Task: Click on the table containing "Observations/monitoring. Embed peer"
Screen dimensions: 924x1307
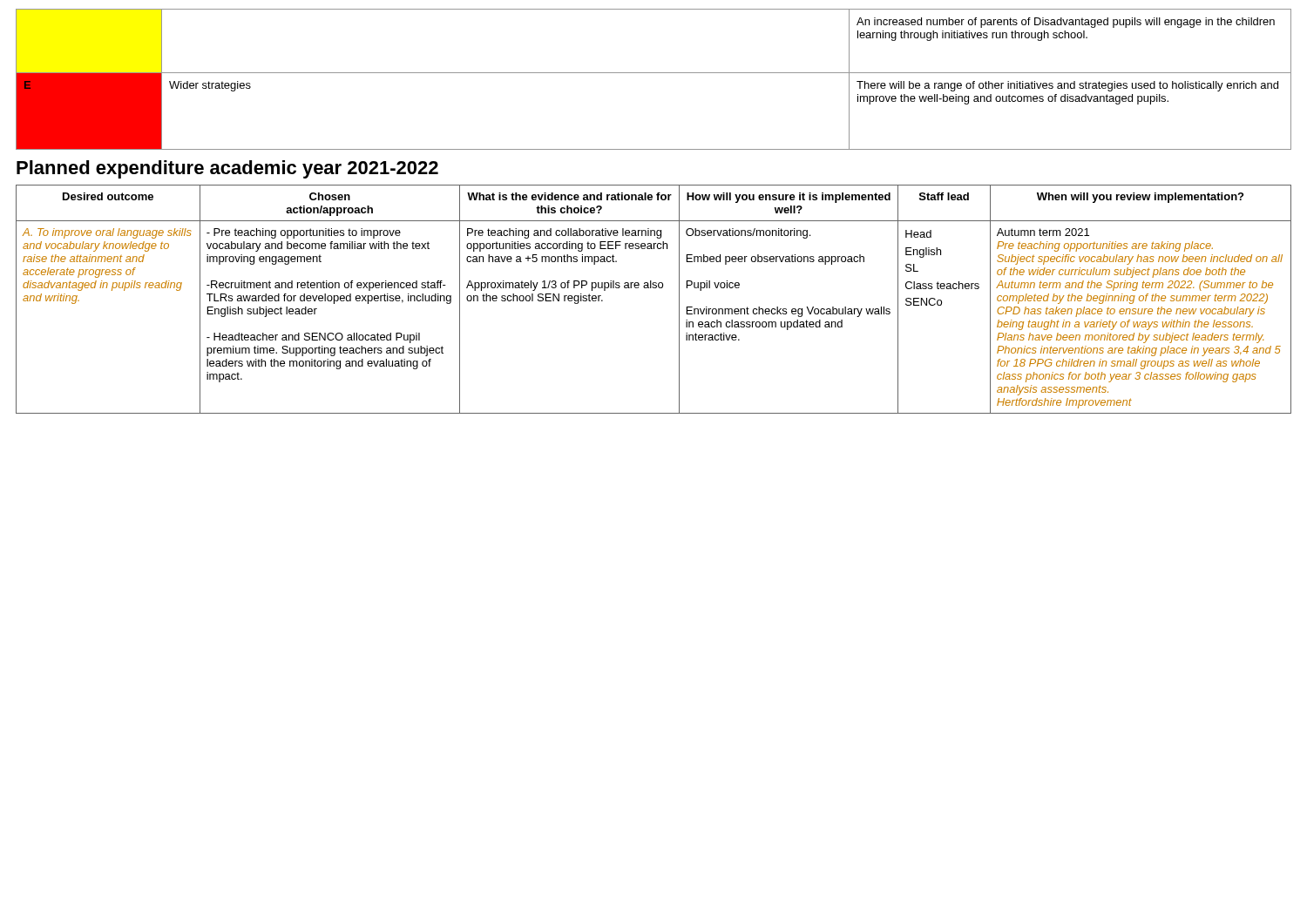Action: (x=654, y=299)
